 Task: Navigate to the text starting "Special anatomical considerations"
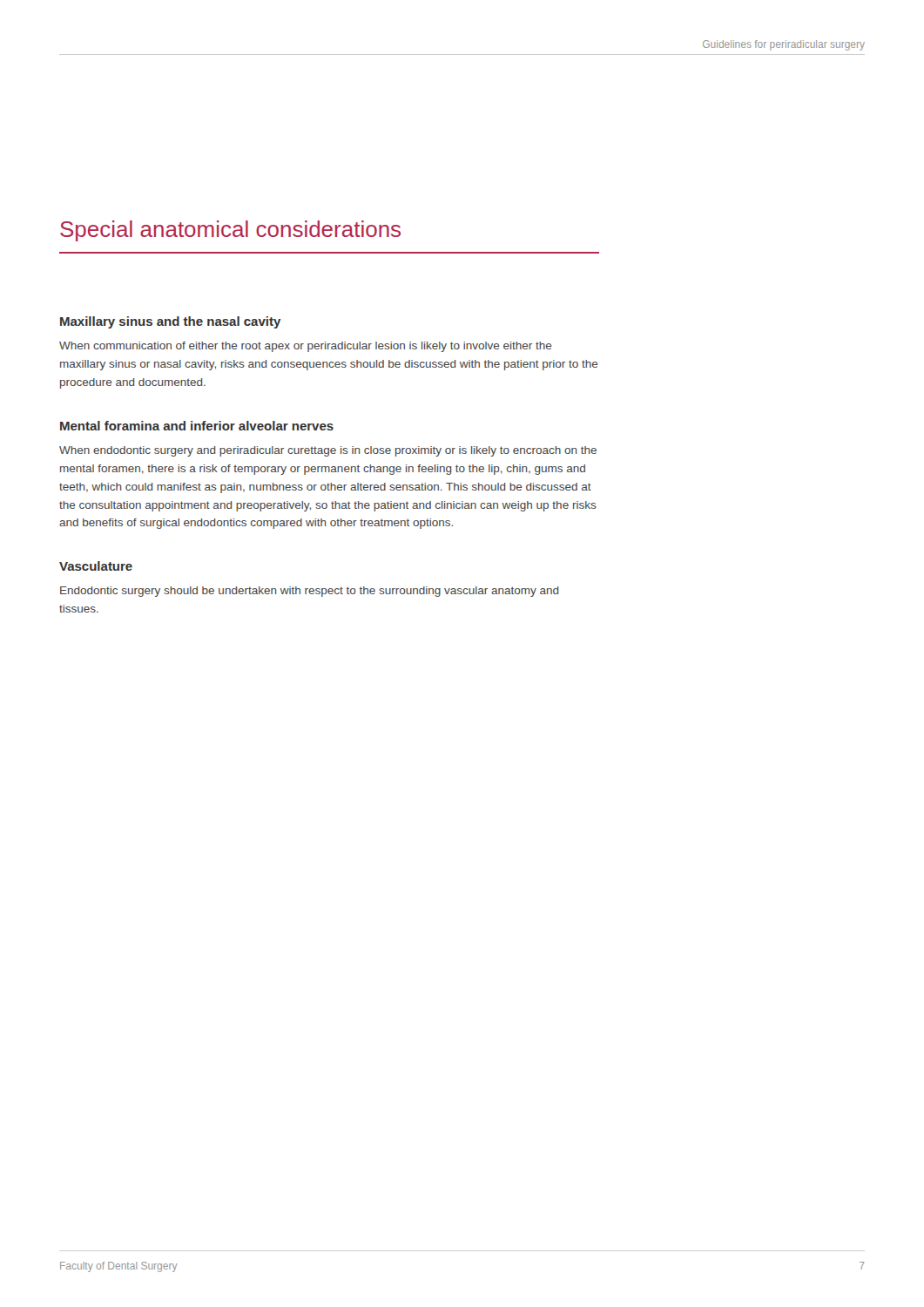tap(329, 235)
